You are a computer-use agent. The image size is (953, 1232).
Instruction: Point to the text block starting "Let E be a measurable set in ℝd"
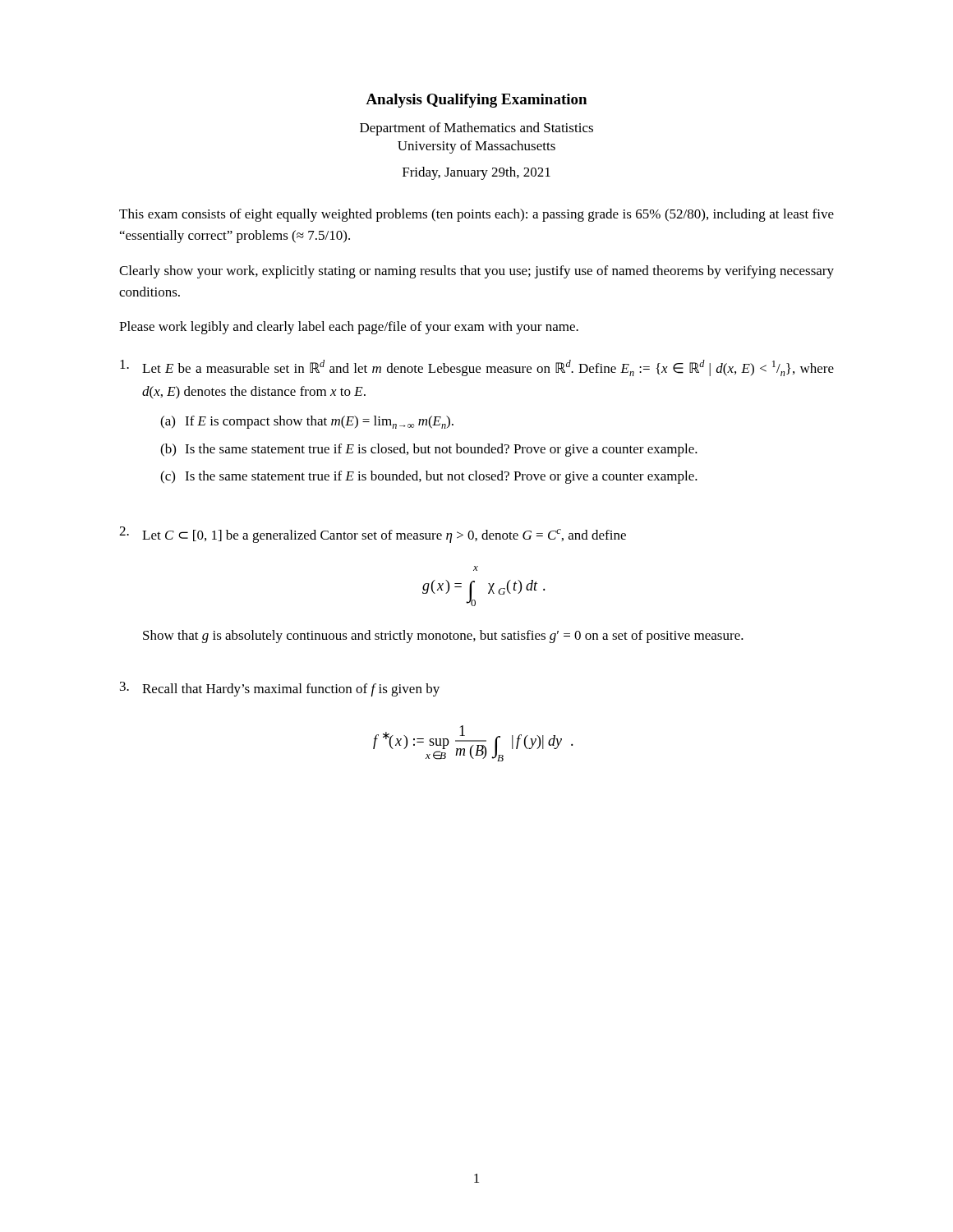[x=477, y=368]
